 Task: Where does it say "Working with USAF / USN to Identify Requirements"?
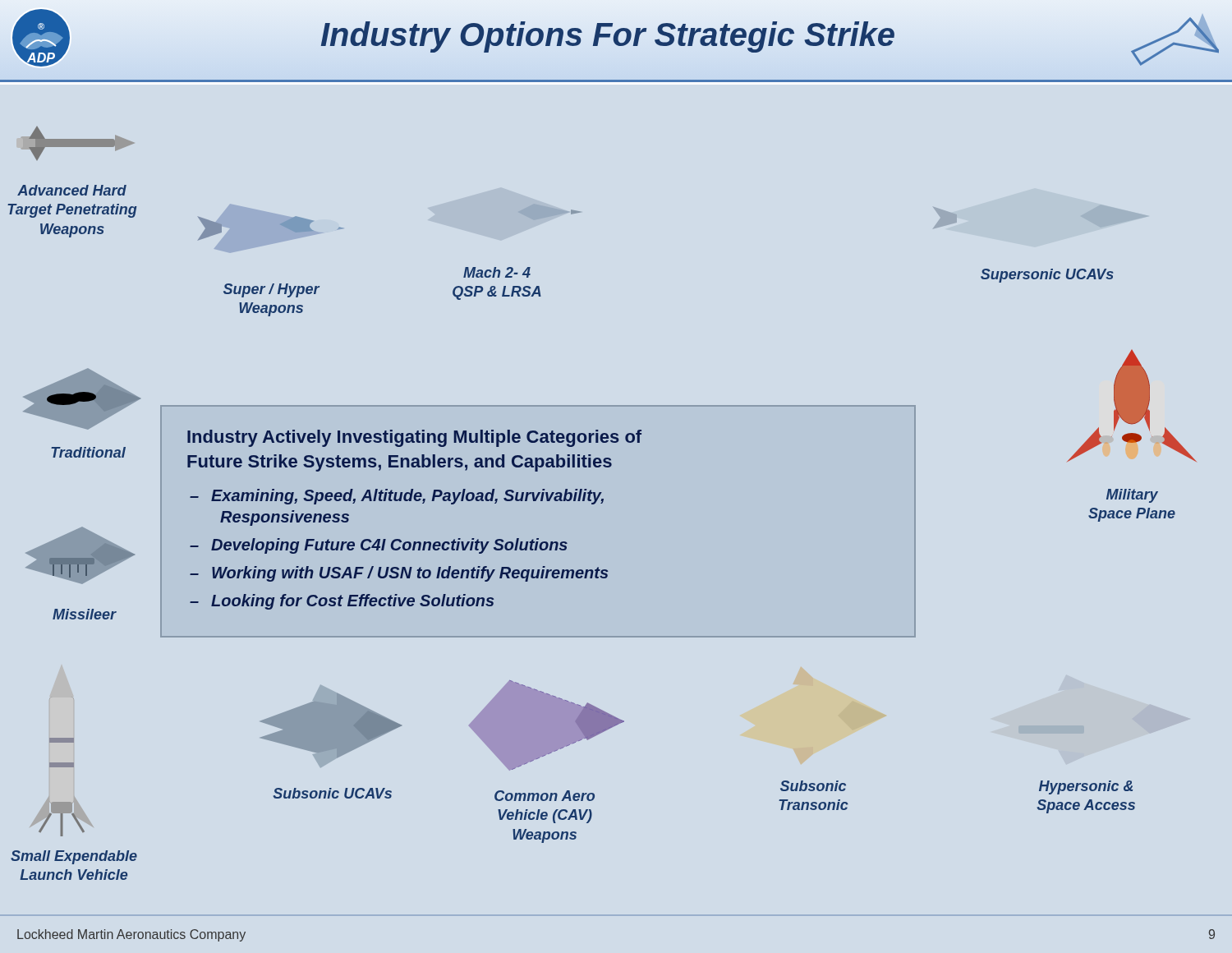click(410, 573)
